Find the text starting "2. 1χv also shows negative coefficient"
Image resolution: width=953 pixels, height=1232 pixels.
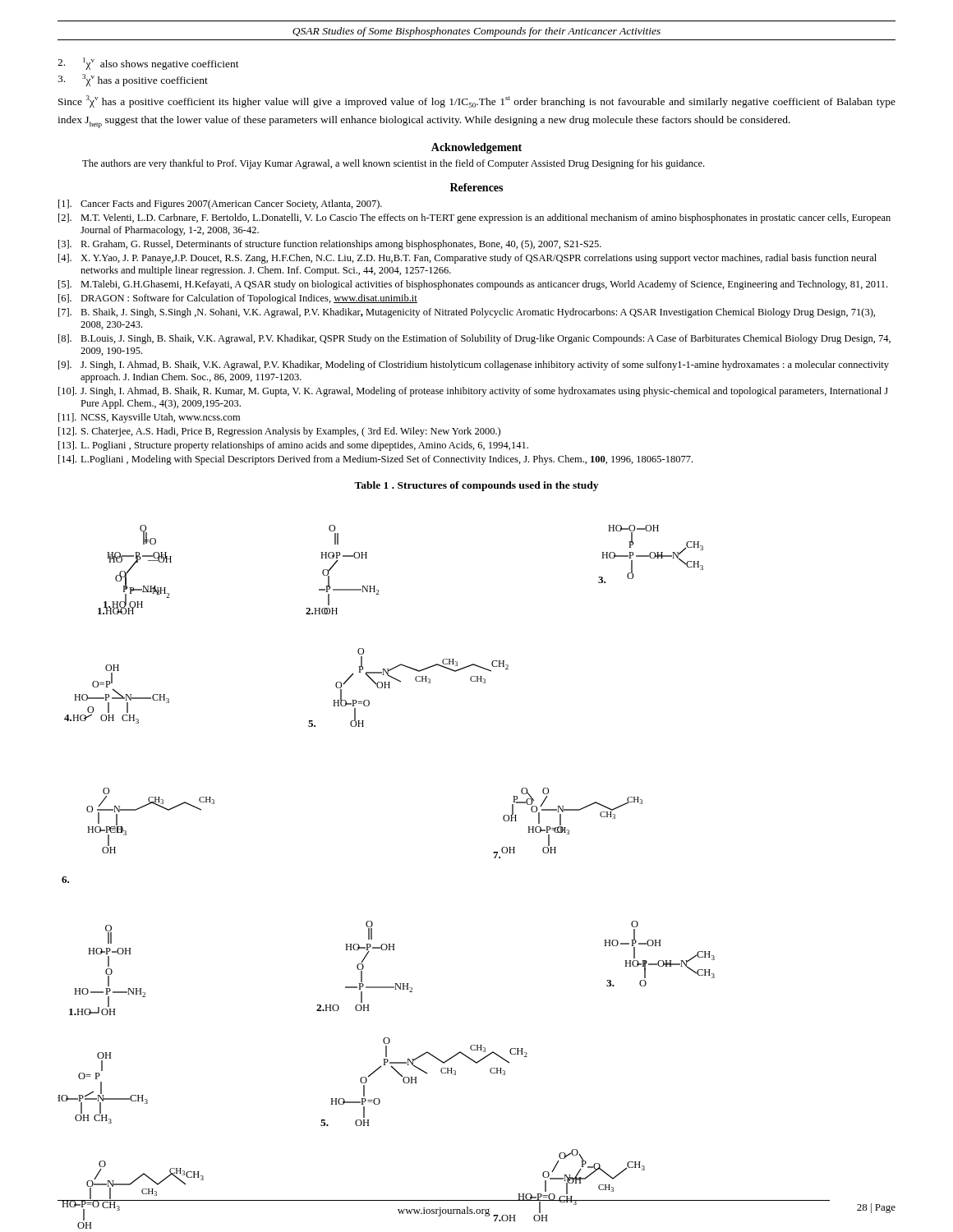click(x=148, y=63)
